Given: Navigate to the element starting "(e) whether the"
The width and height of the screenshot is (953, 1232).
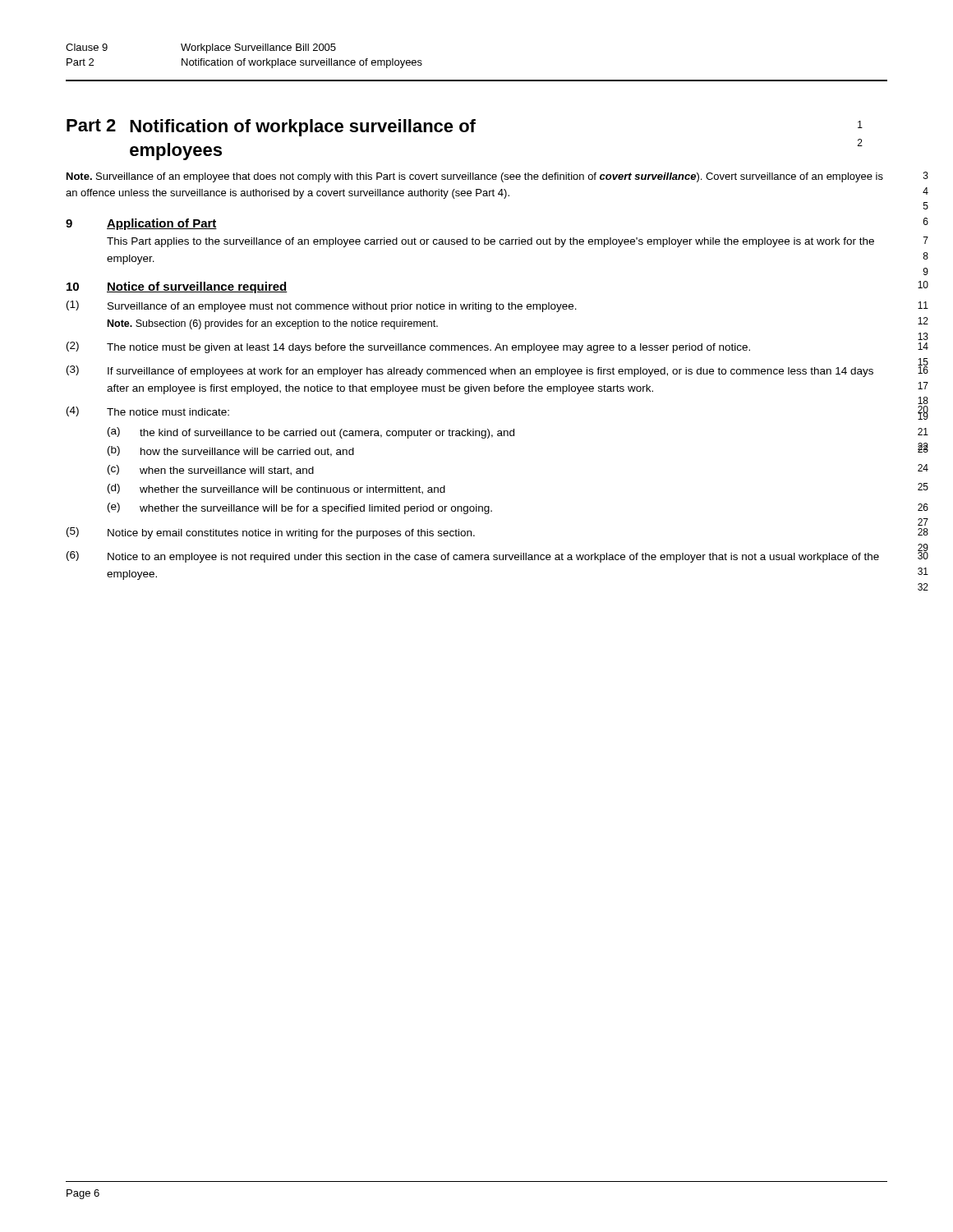Looking at the screenshot, I should click(497, 508).
